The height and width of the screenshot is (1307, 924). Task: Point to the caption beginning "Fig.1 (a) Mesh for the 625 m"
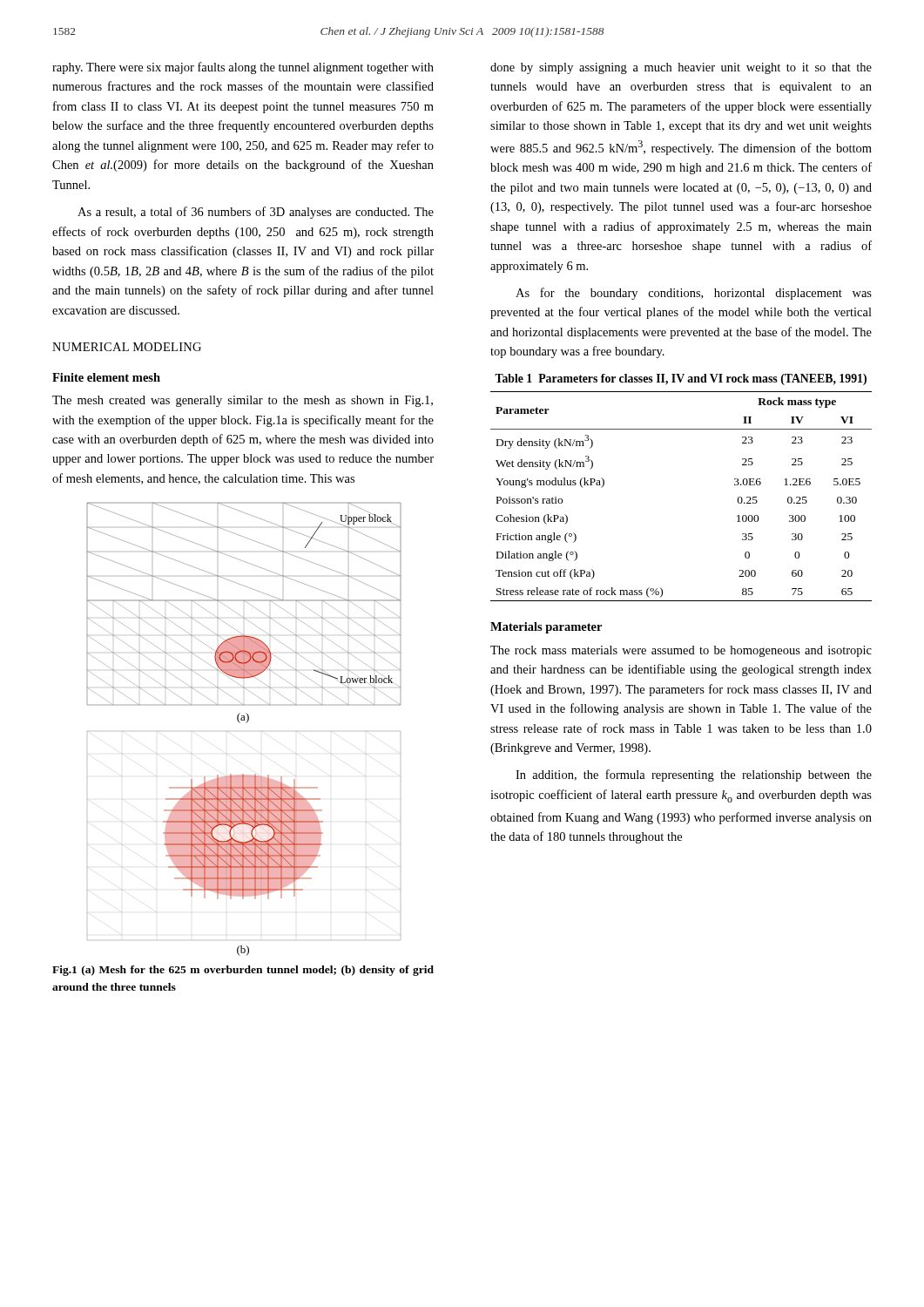coord(243,978)
